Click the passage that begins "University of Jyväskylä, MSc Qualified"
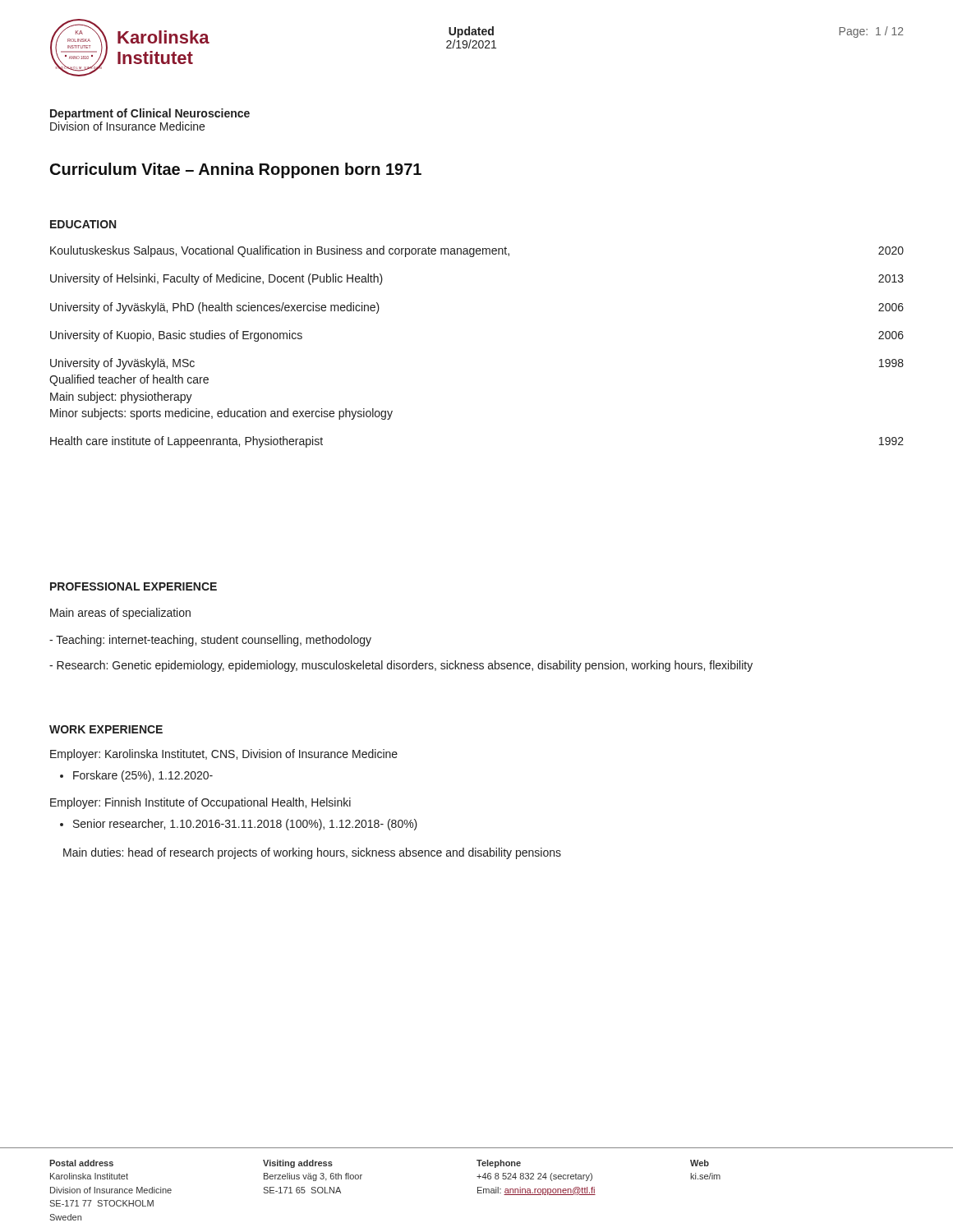This screenshot has height=1232, width=953. [120, 363]
